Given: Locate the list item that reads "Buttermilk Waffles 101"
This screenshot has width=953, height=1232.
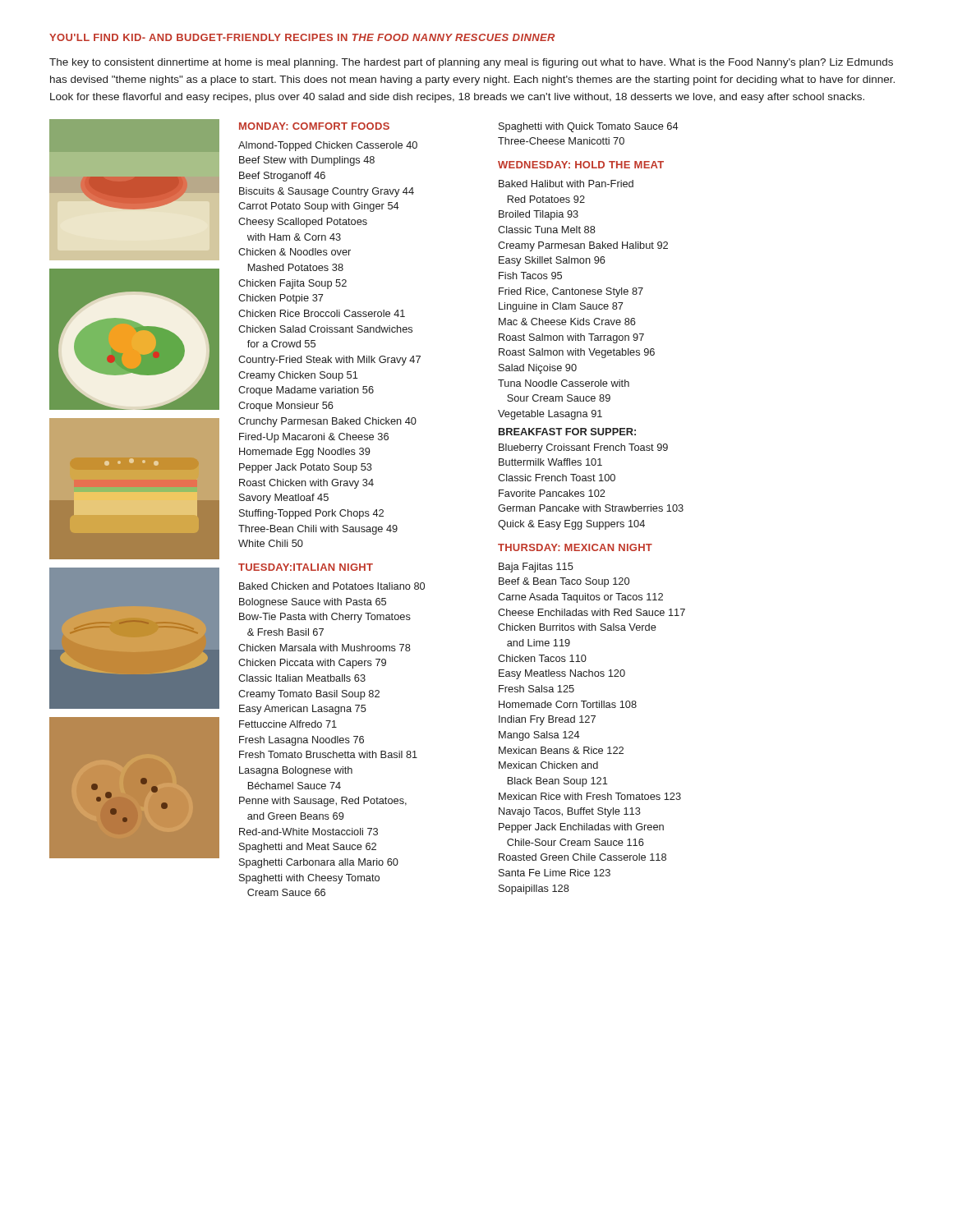Looking at the screenshot, I should pos(550,462).
